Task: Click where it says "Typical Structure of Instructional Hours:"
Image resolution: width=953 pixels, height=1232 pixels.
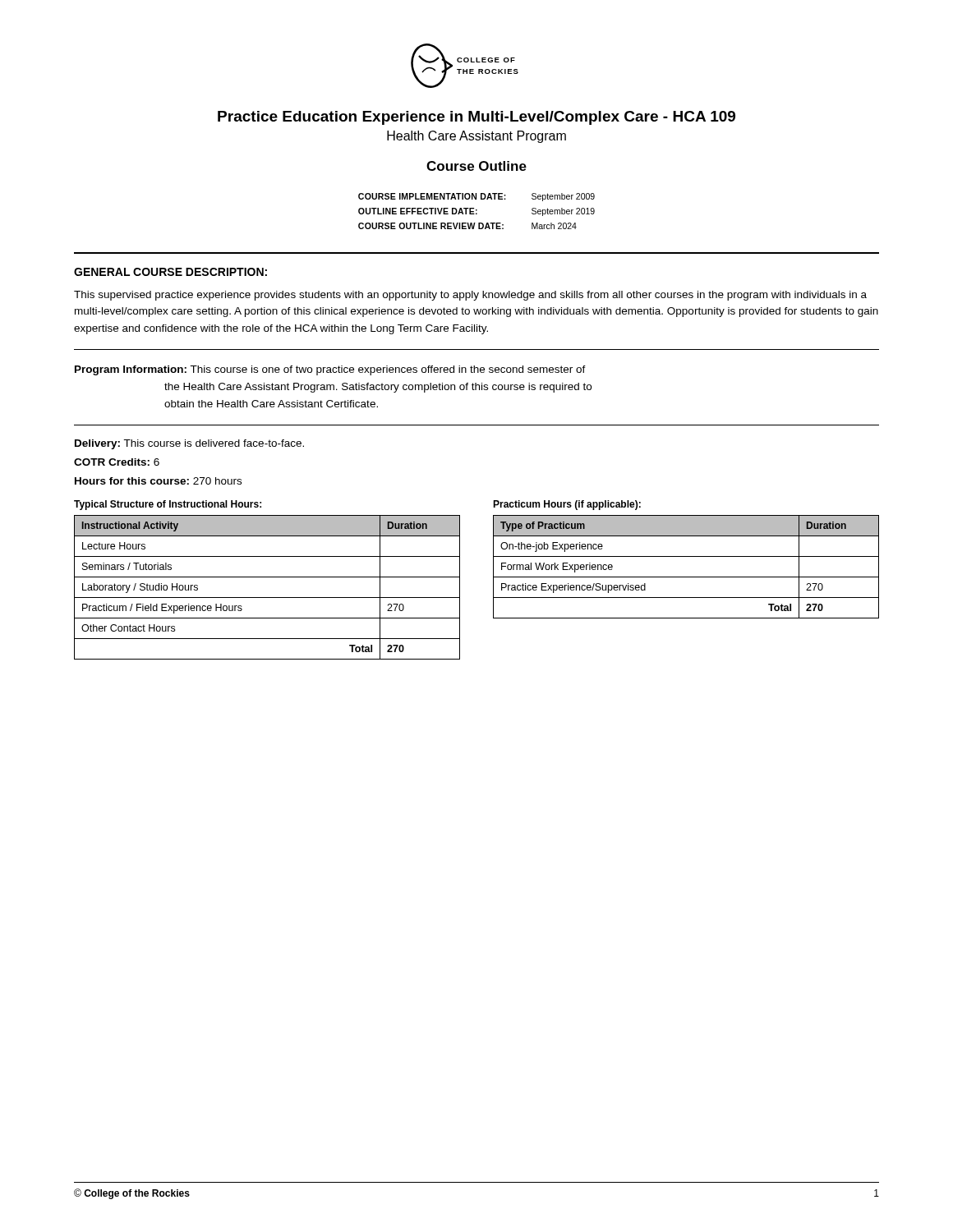Action: 168,504
